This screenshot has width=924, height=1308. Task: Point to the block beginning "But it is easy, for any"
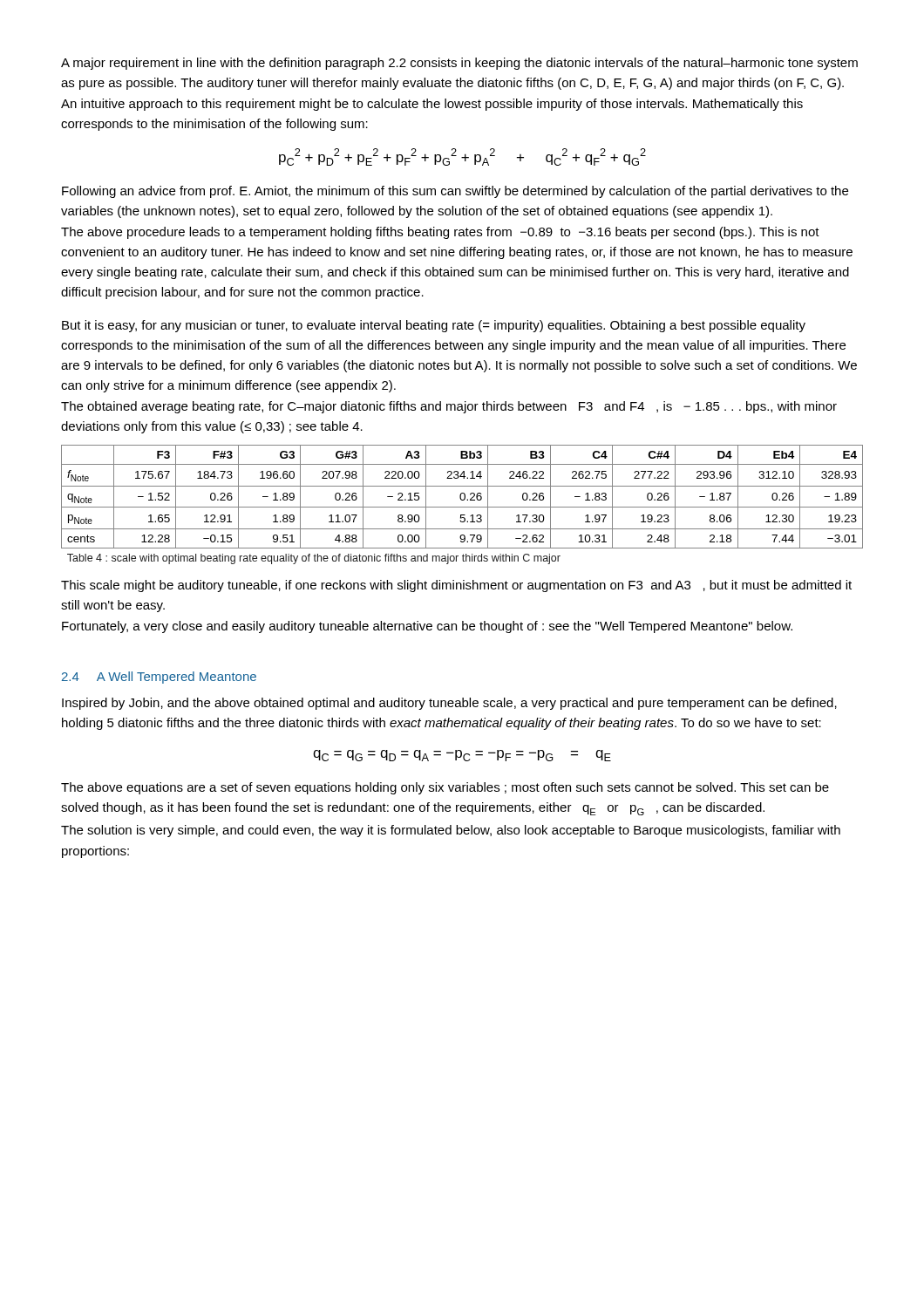point(462,375)
